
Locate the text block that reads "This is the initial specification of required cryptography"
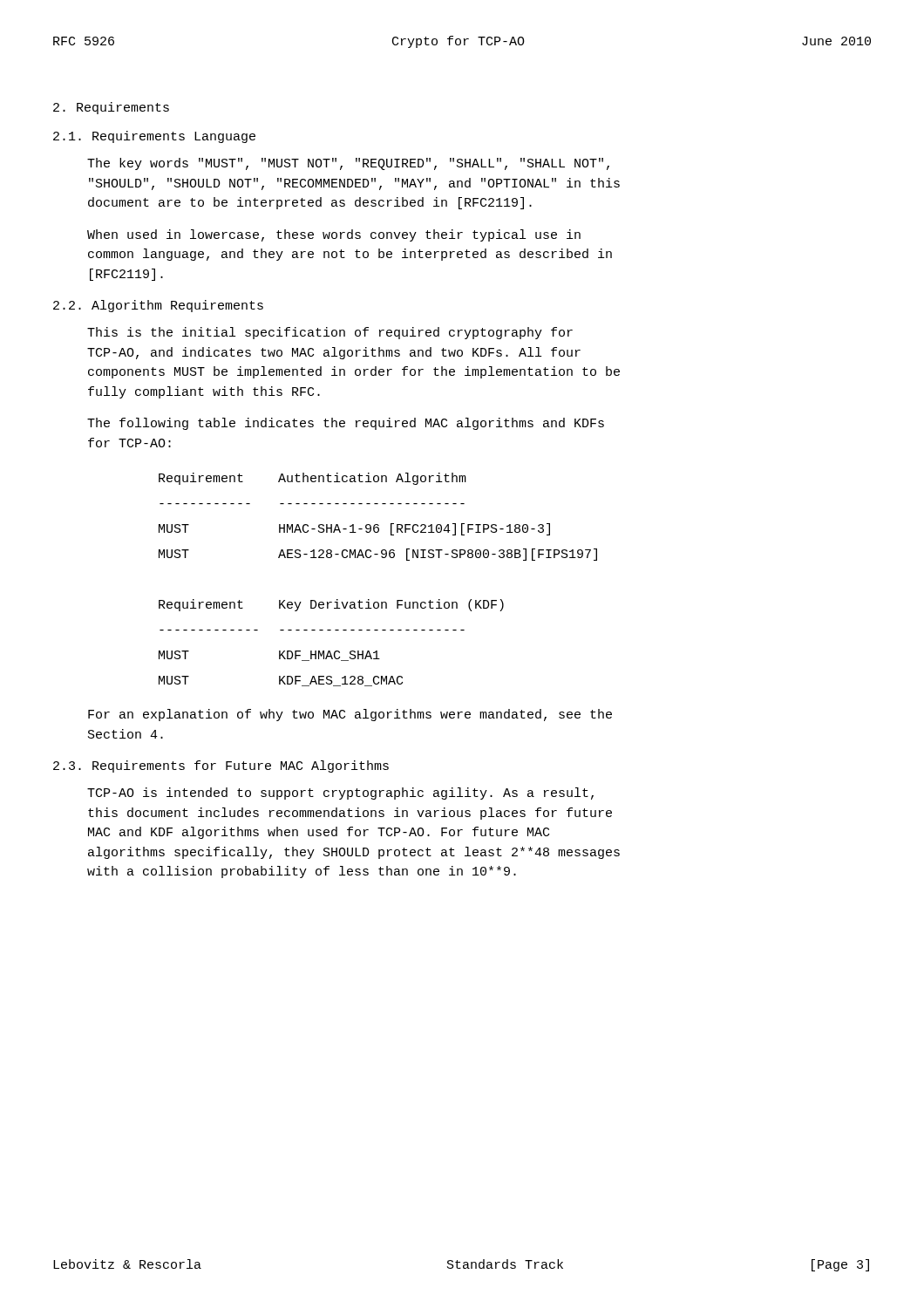pos(354,363)
